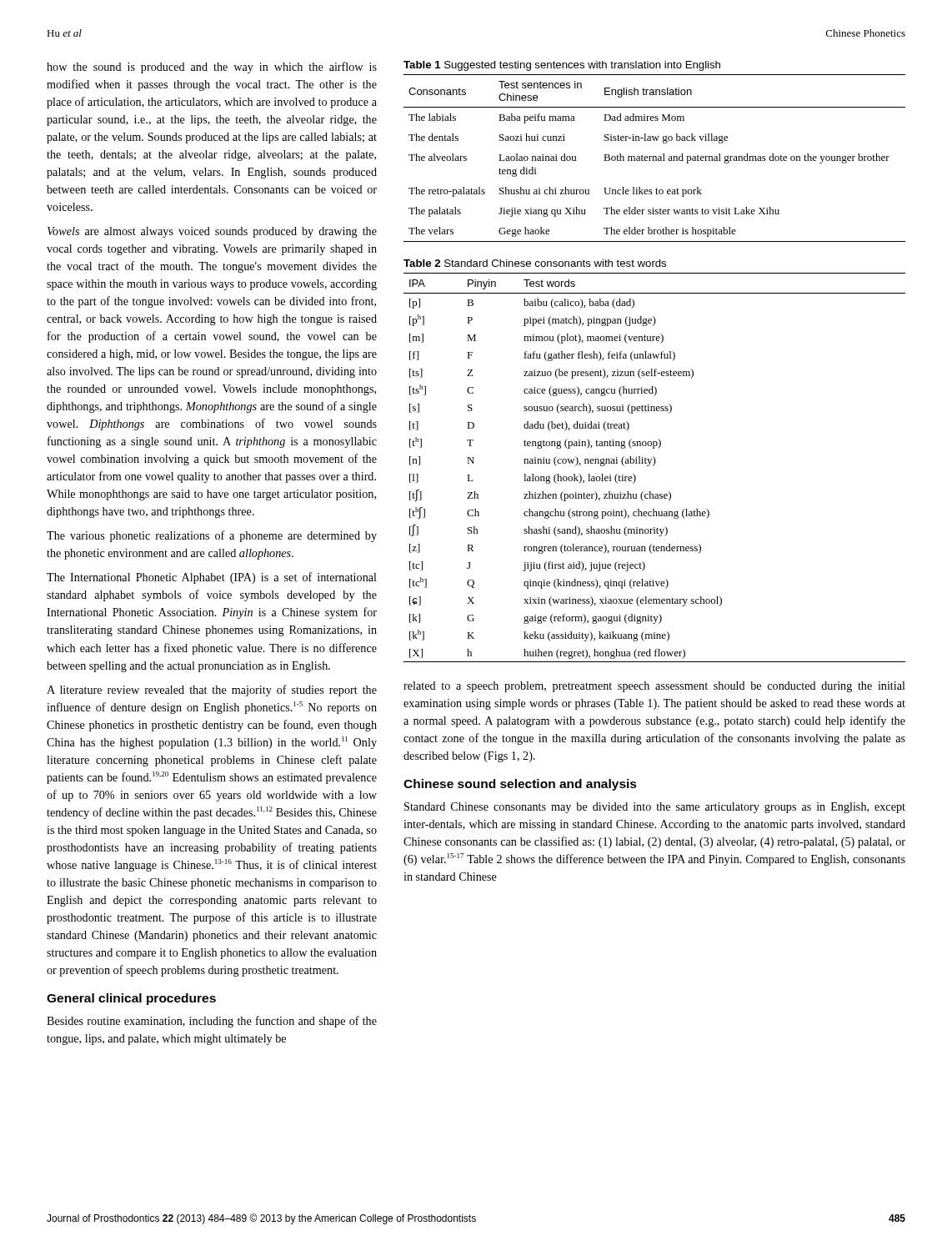The height and width of the screenshot is (1251, 952).
Task: Click the passage that begins "related to a speech problem, pretreatment"
Action: point(654,721)
